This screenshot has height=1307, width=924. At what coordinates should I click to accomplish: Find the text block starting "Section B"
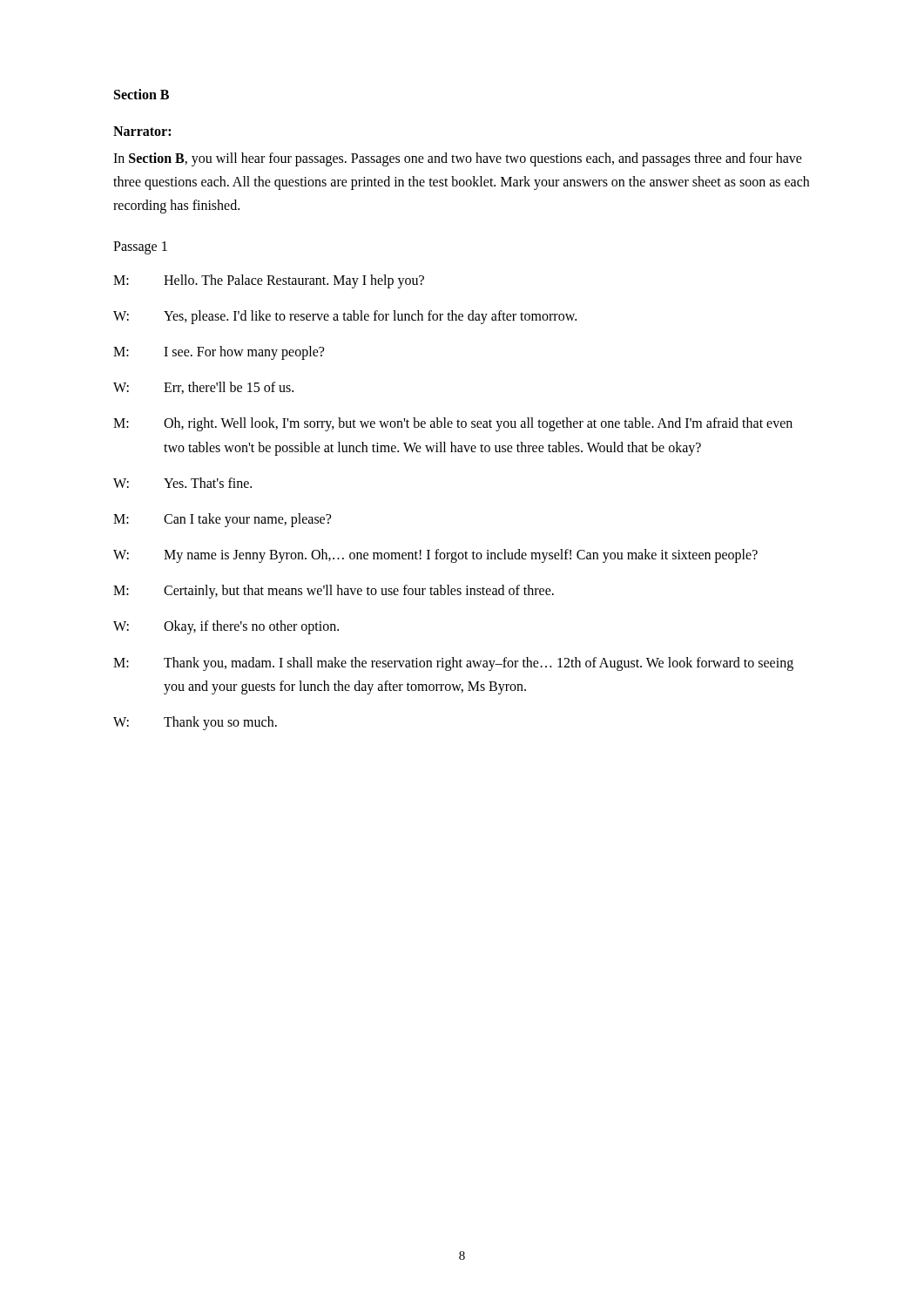141,95
